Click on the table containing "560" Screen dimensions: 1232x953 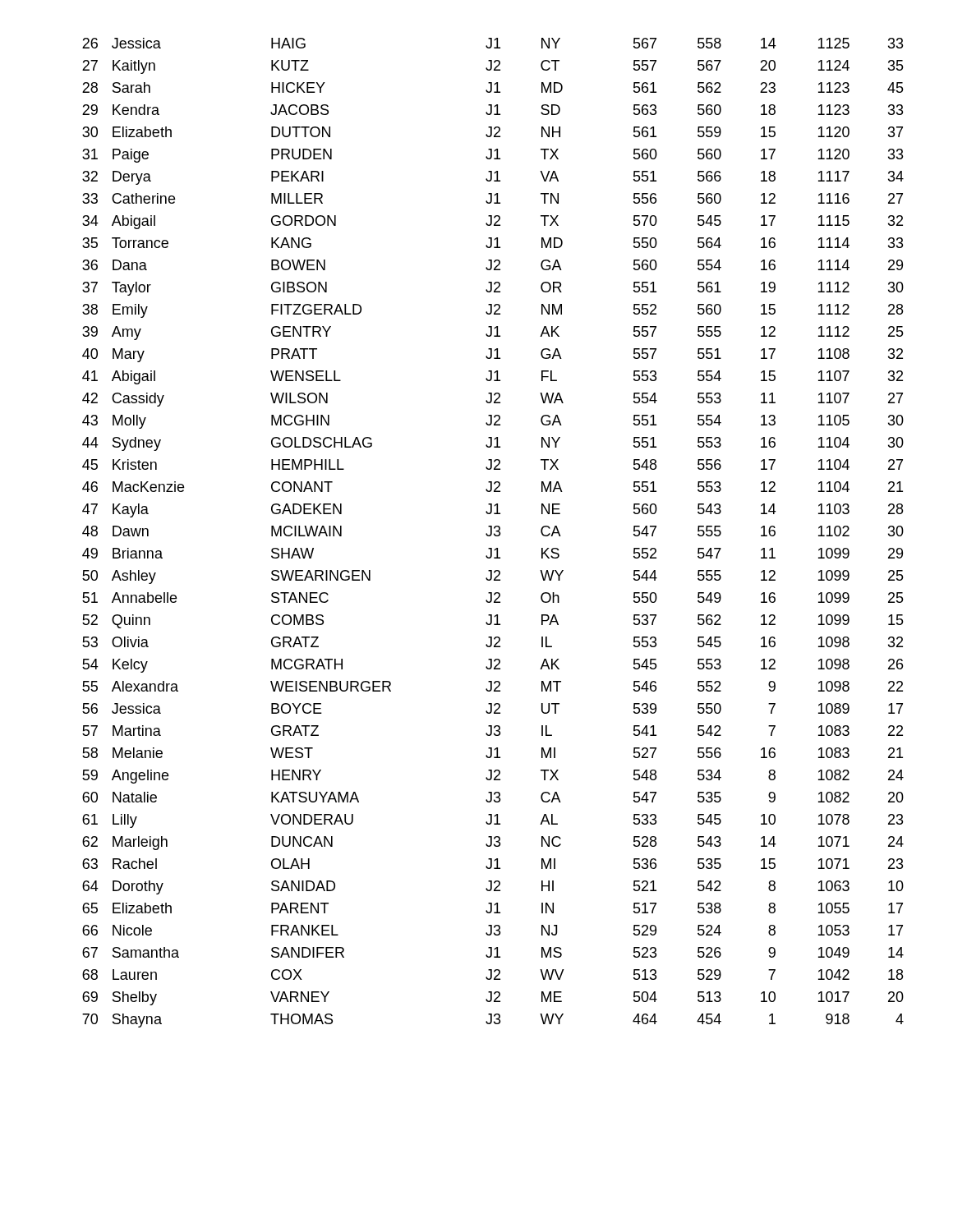click(476, 532)
